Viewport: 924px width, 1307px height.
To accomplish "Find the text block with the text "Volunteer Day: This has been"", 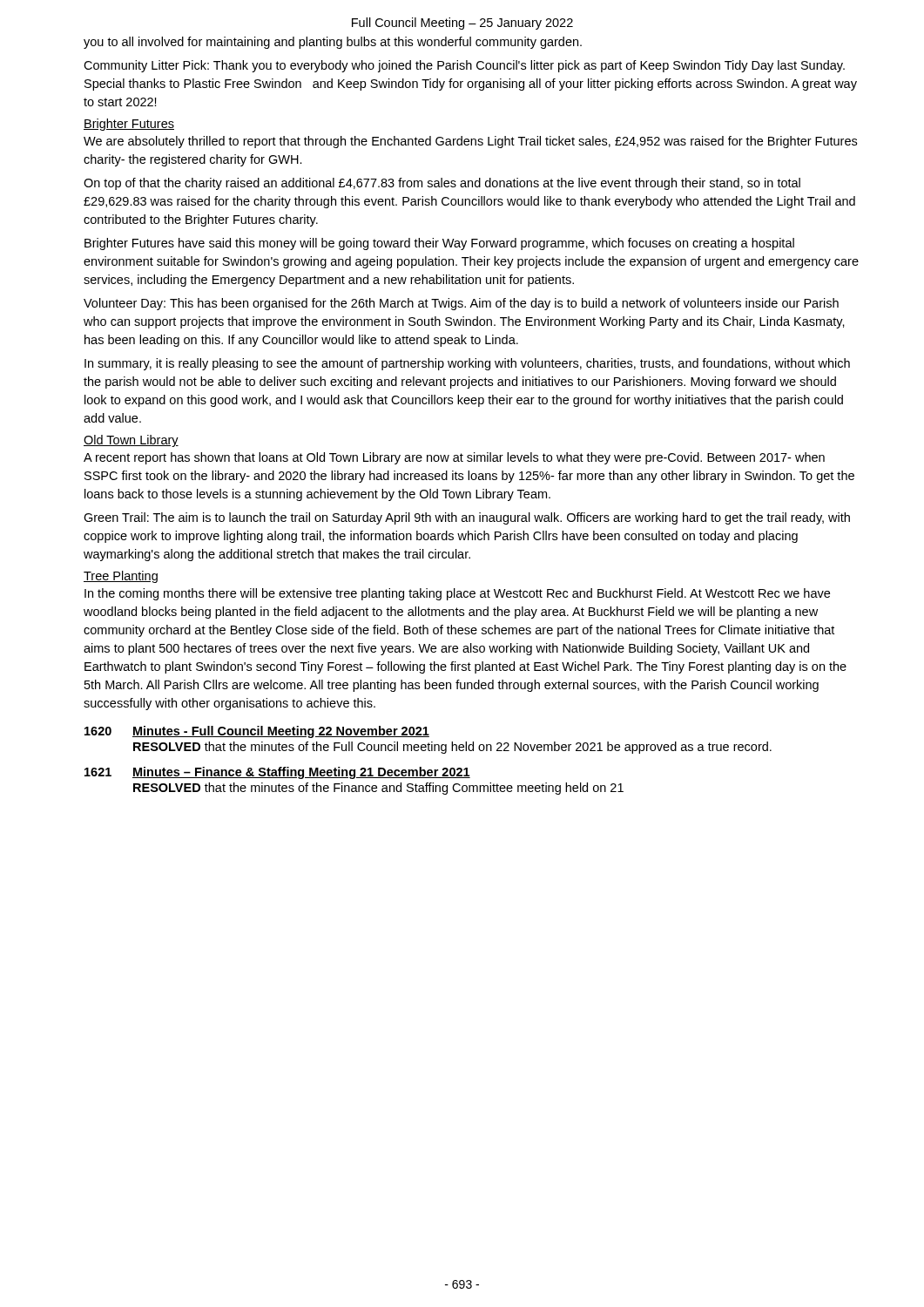I will click(x=464, y=322).
